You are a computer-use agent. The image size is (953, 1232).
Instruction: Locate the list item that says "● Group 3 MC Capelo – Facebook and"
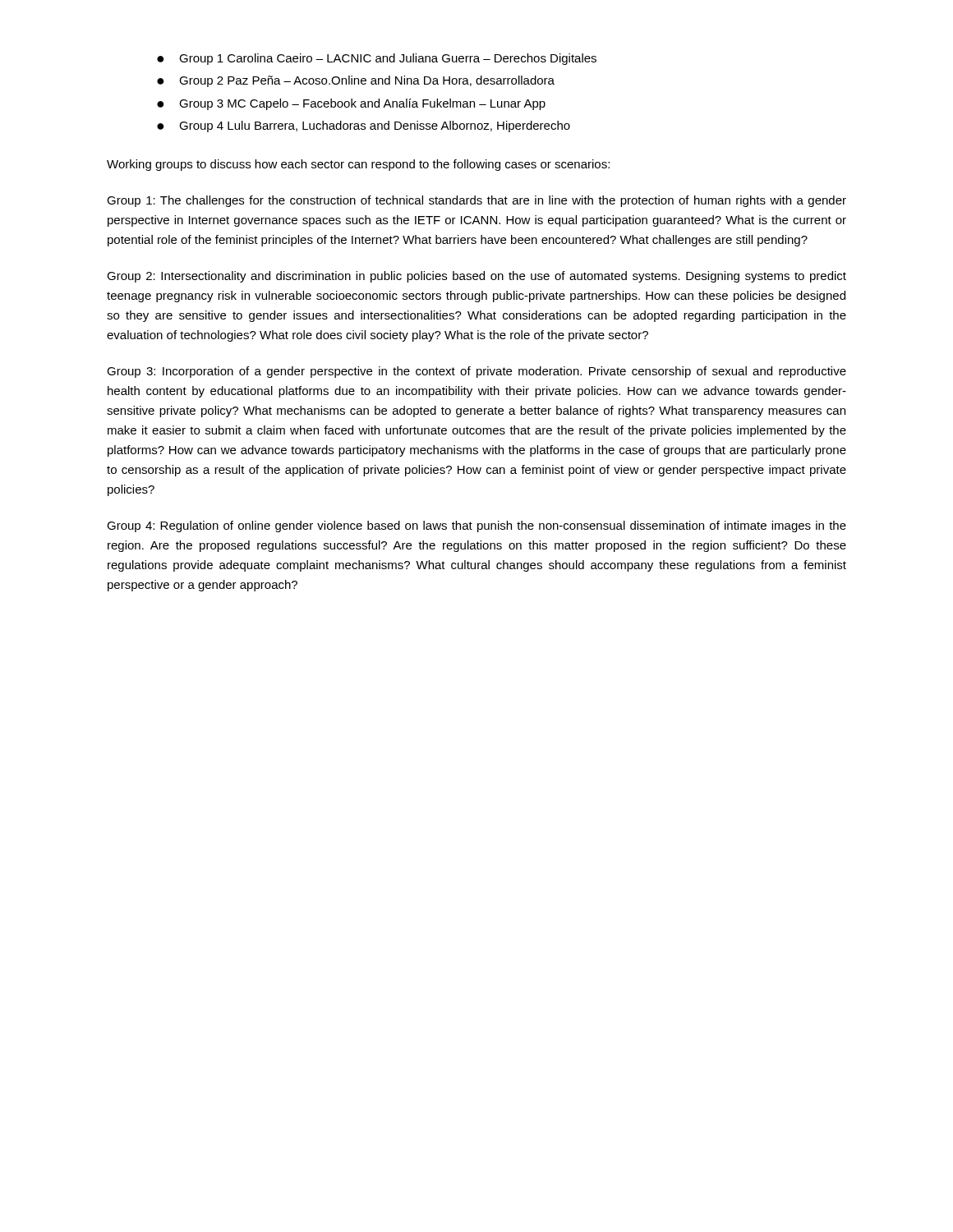351,104
